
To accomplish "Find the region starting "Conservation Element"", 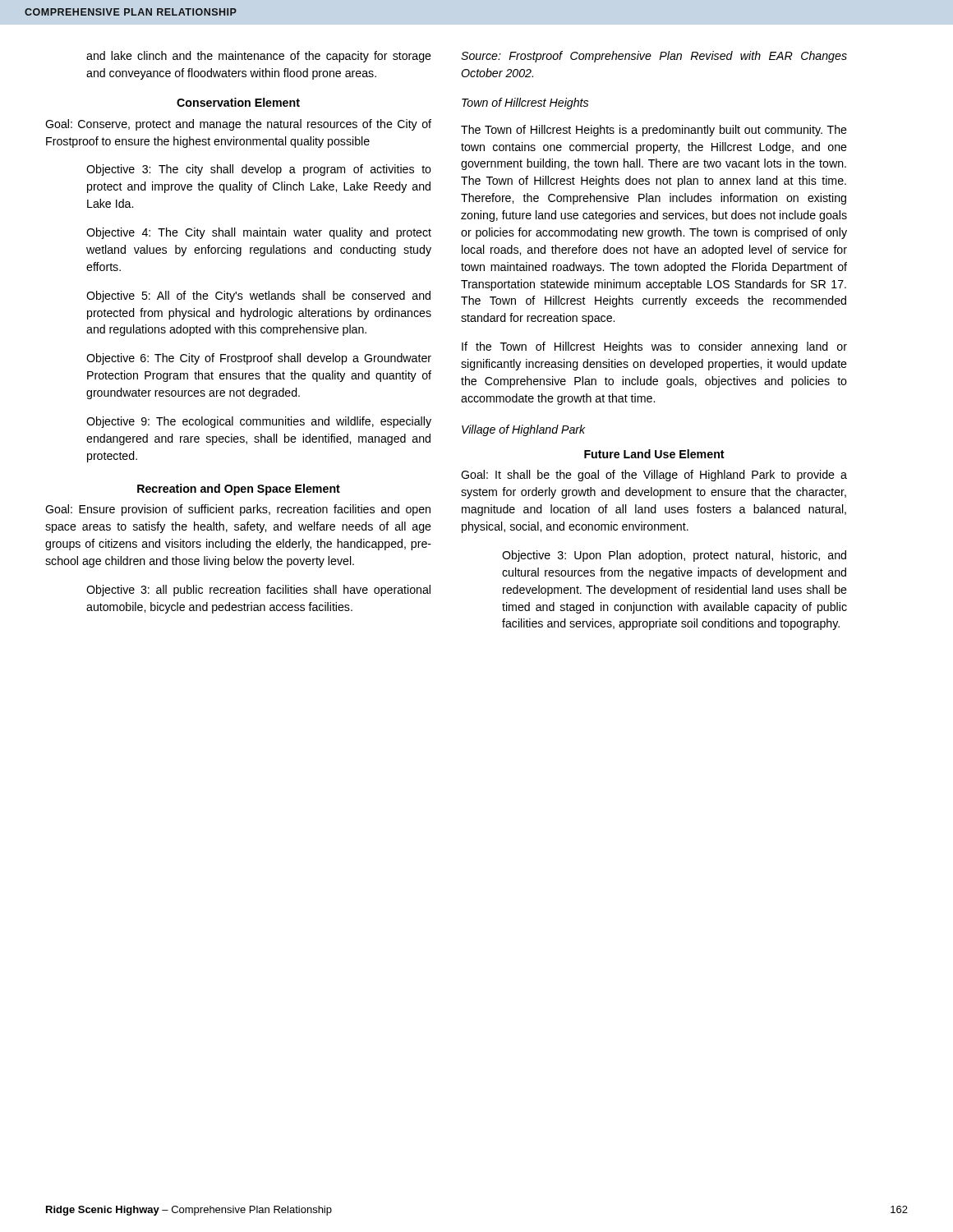I will click(238, 103).
